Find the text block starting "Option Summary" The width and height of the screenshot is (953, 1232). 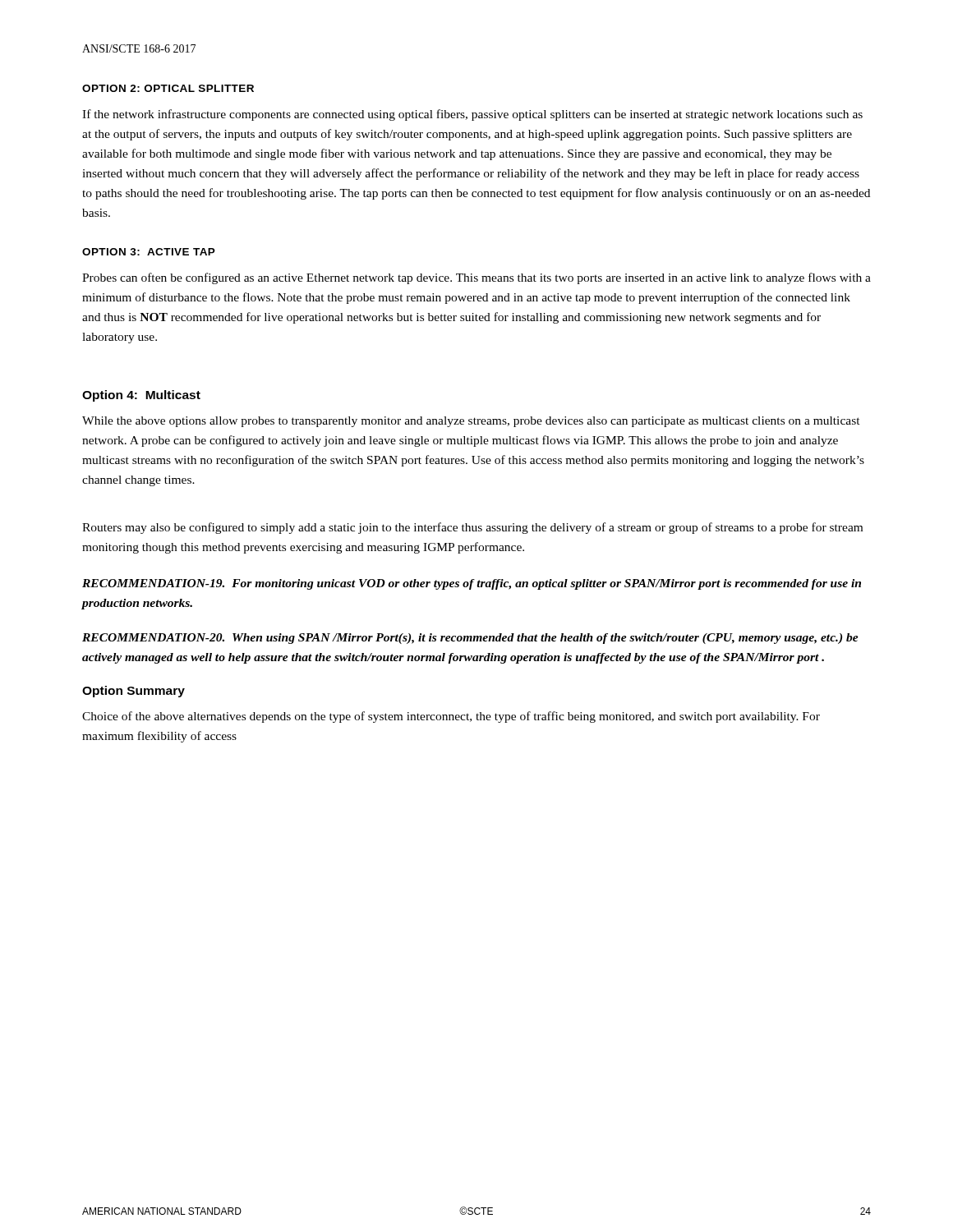133,691
